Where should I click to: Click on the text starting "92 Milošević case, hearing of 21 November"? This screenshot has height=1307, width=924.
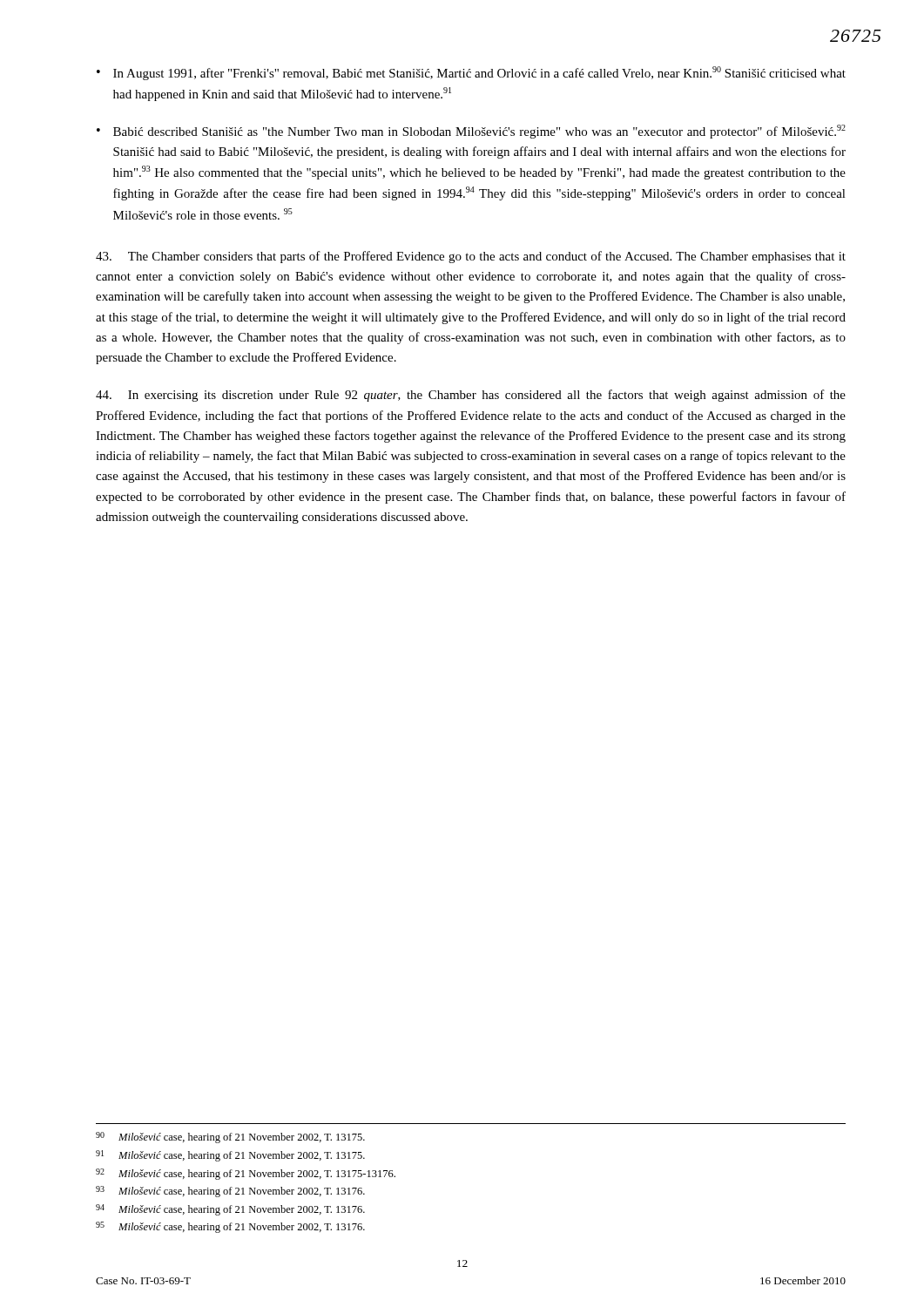pyautogui.click(x=246, y=1174)
